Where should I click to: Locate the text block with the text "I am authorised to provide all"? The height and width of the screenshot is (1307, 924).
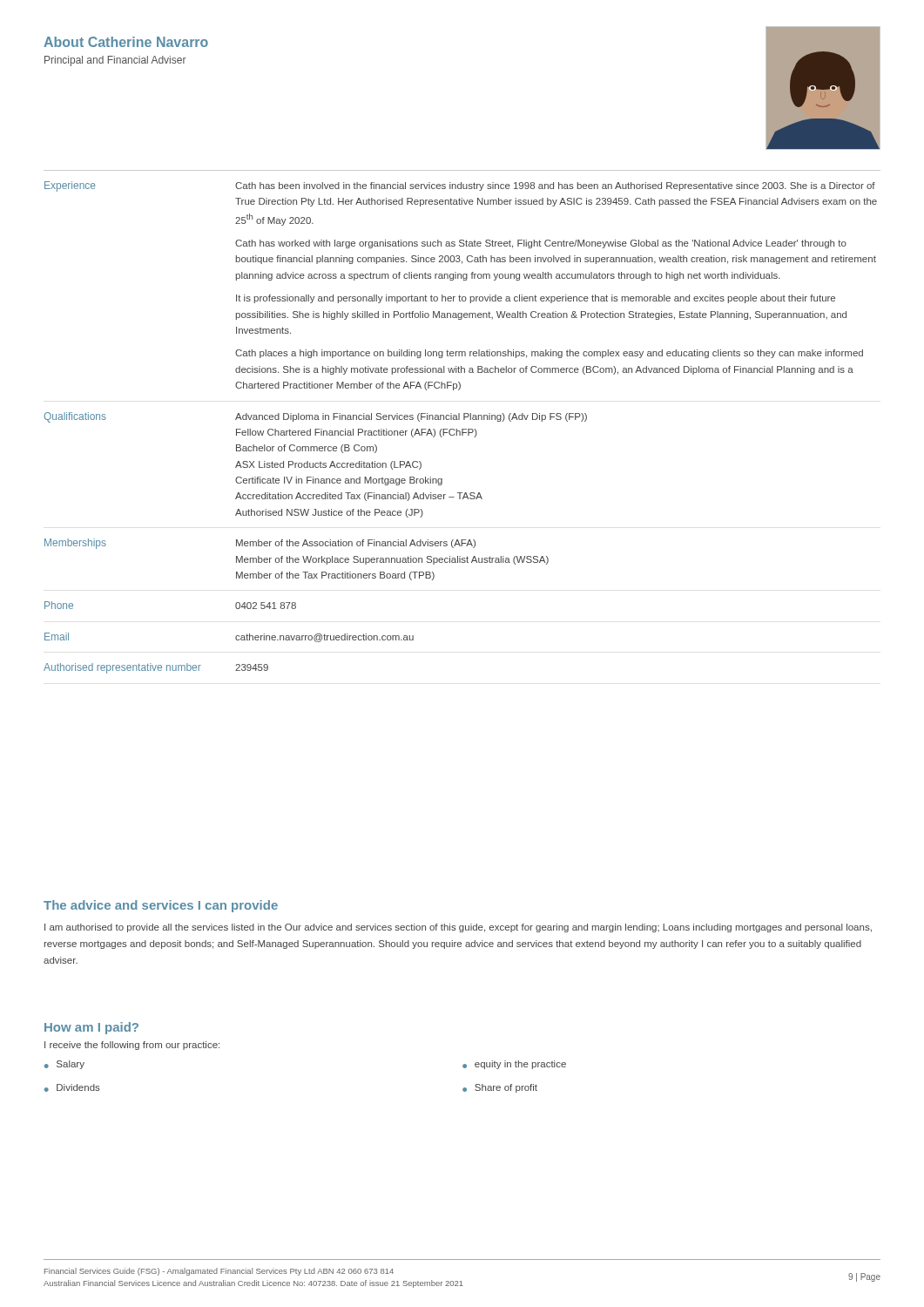[x=458, y=944]
